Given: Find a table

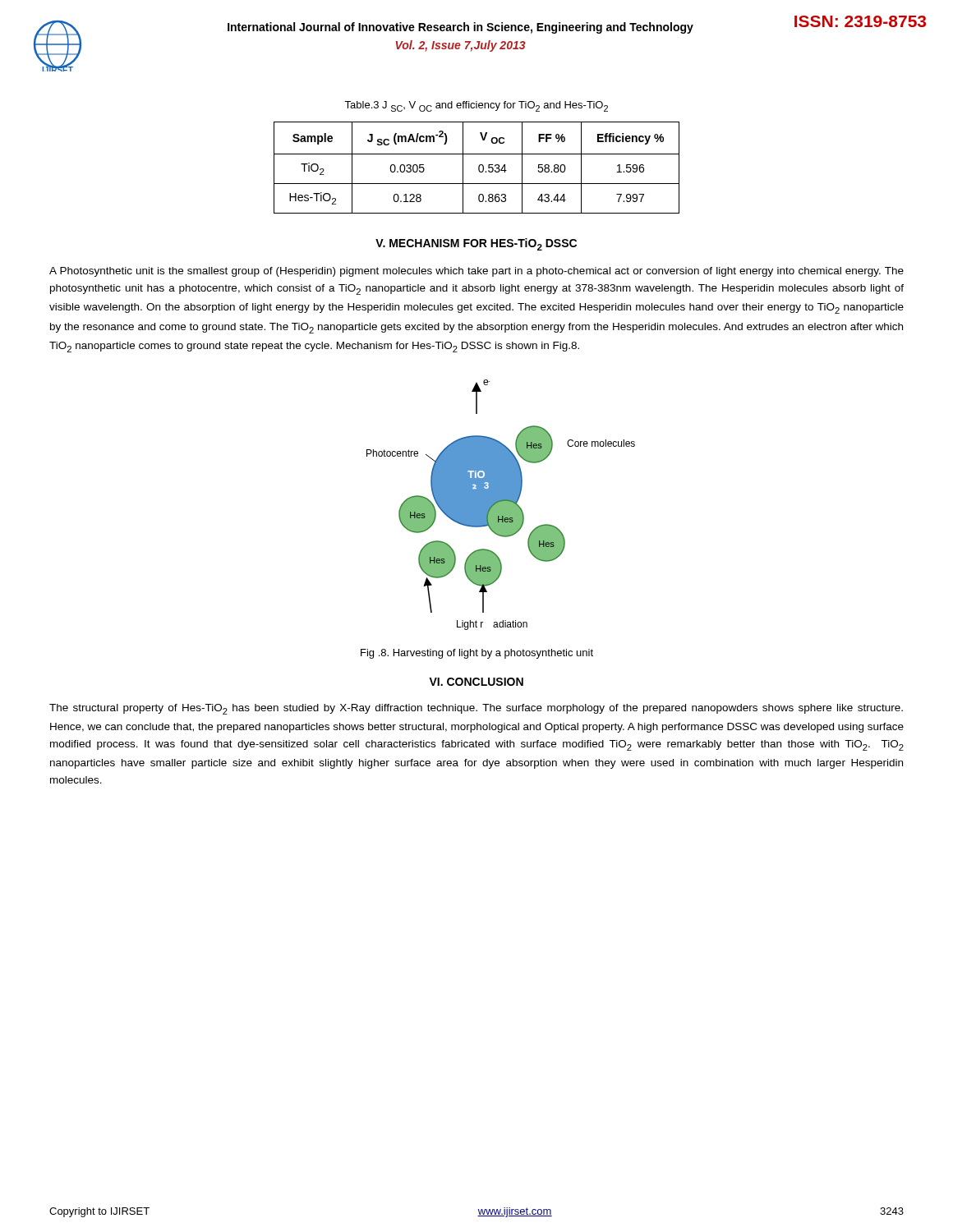Looking at the screenshot, I should 476,167.
